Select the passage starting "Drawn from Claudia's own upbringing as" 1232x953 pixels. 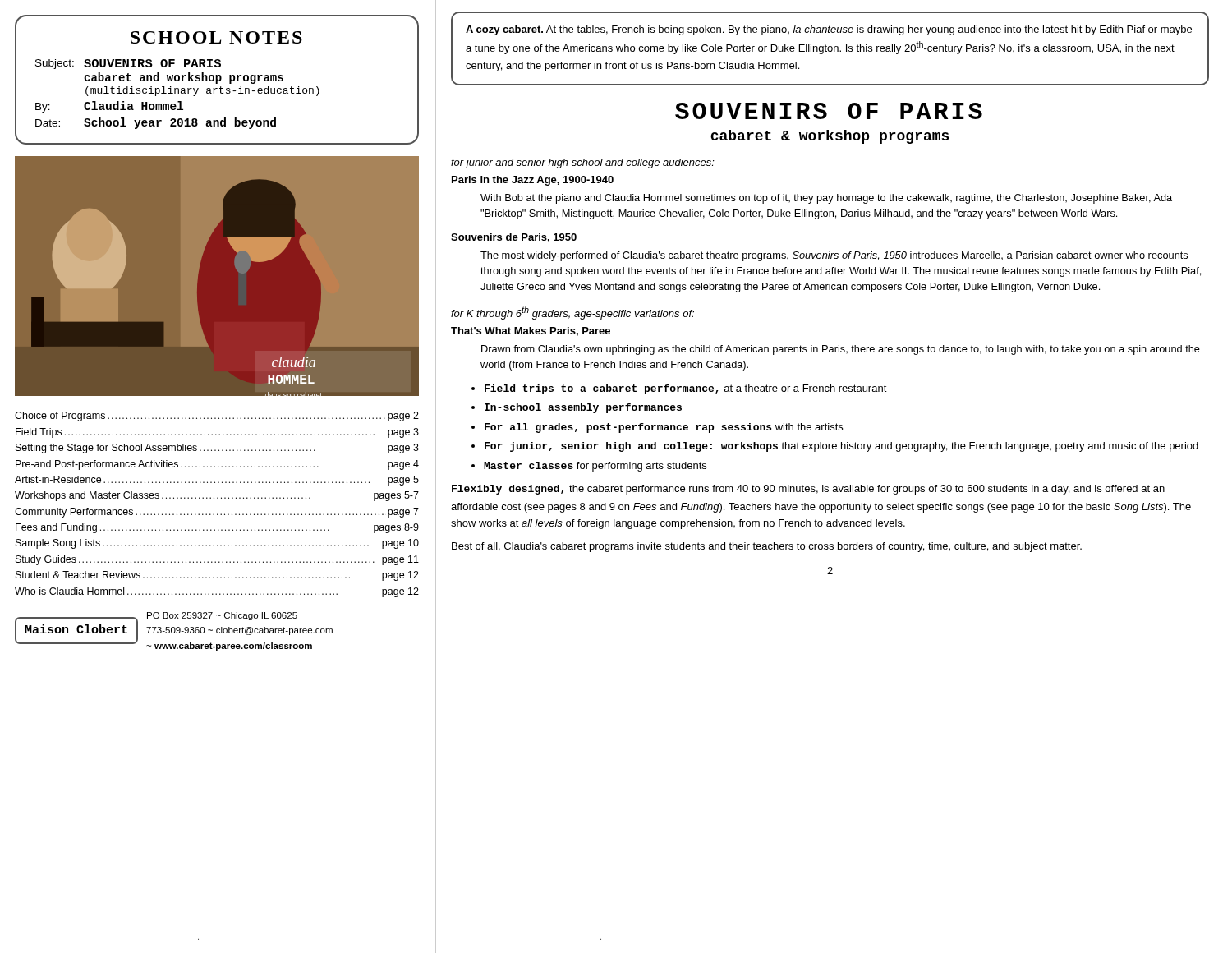pos(840,356)
